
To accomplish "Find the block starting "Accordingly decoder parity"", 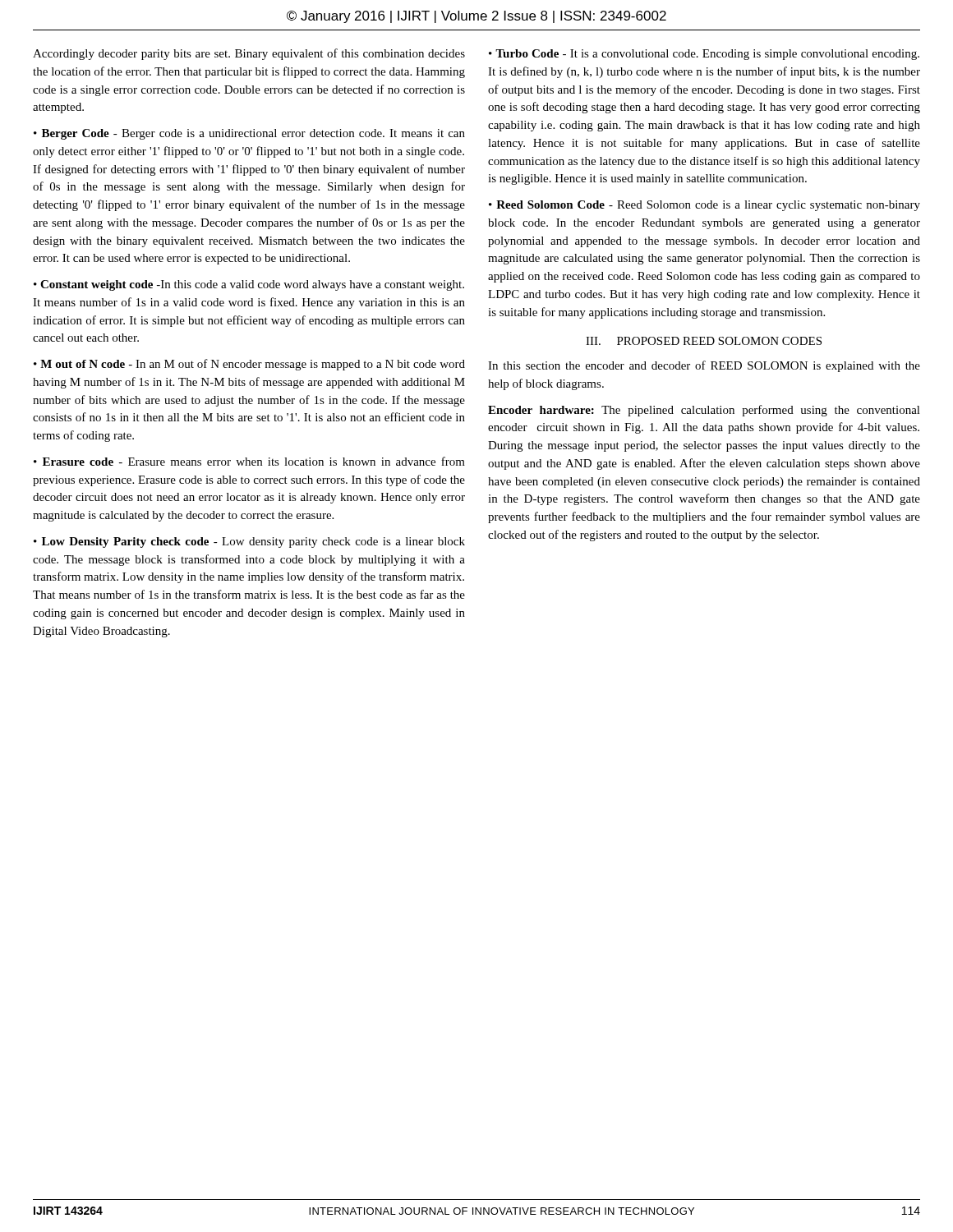I will pyautogui.click(x=249, y=81).
